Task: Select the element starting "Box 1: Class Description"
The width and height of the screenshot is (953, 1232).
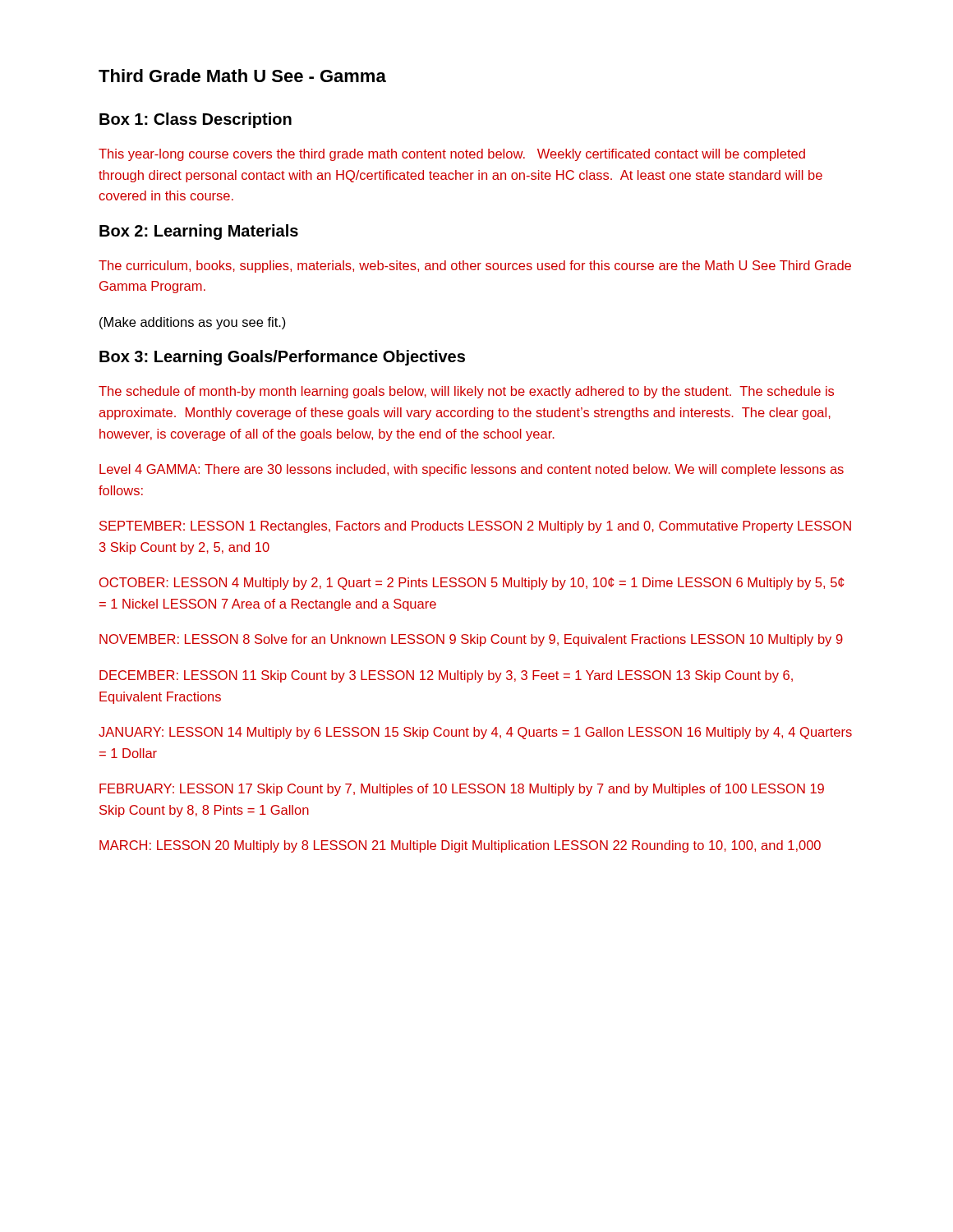Action: click(195, 119)
